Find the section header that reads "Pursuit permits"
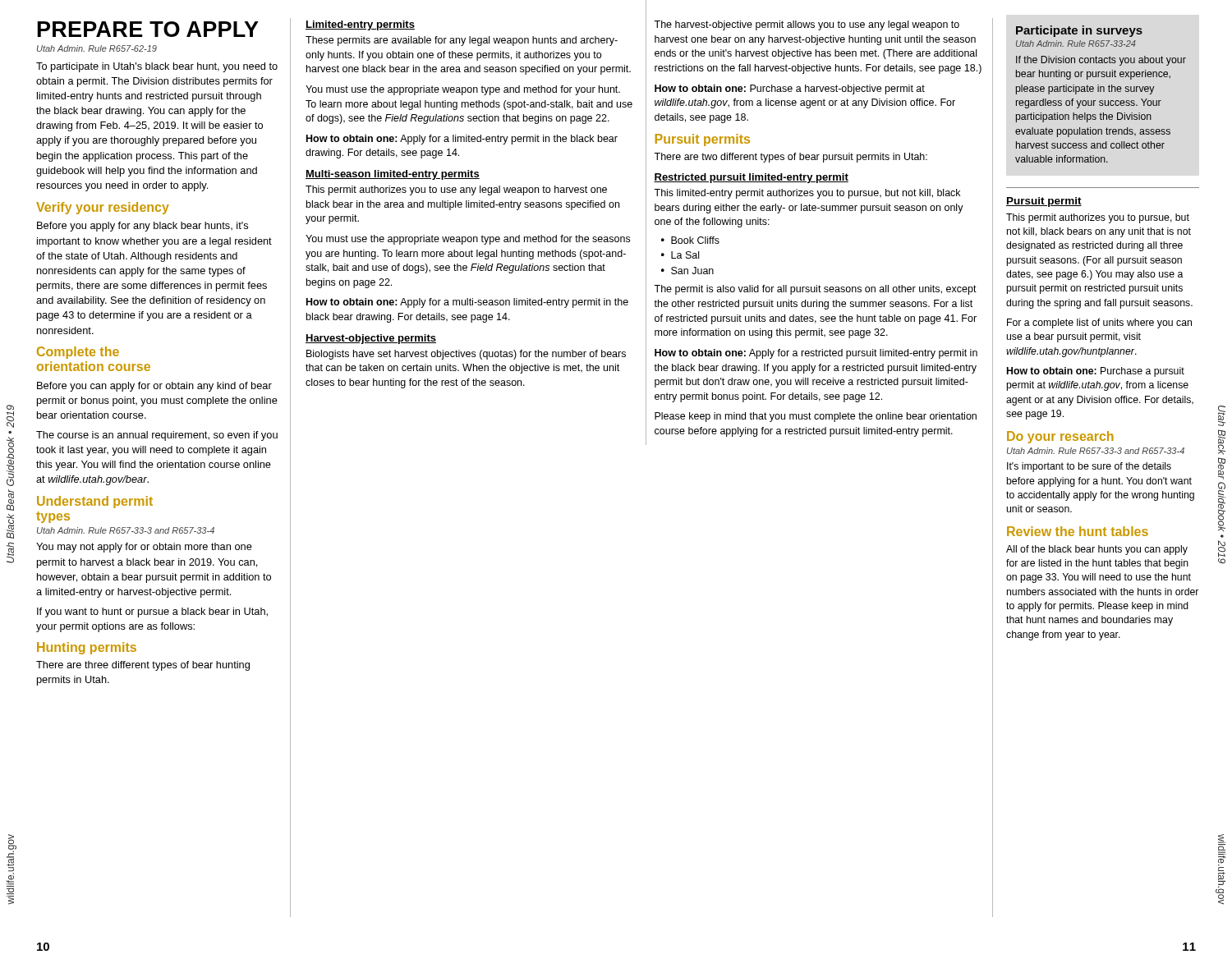The image size is (1232, 968). [702, 139]
